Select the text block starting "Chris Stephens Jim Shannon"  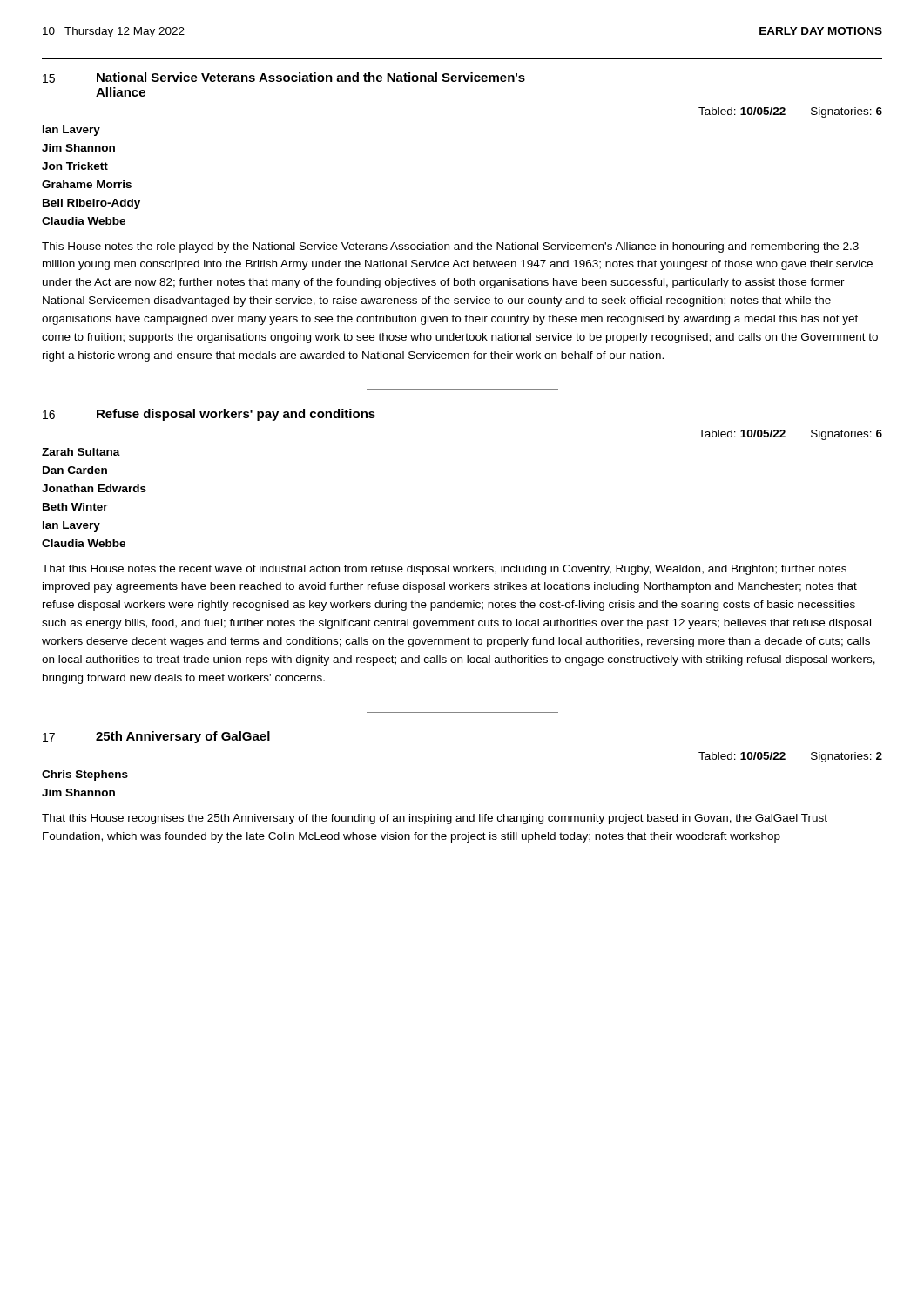tap(85, 783)
